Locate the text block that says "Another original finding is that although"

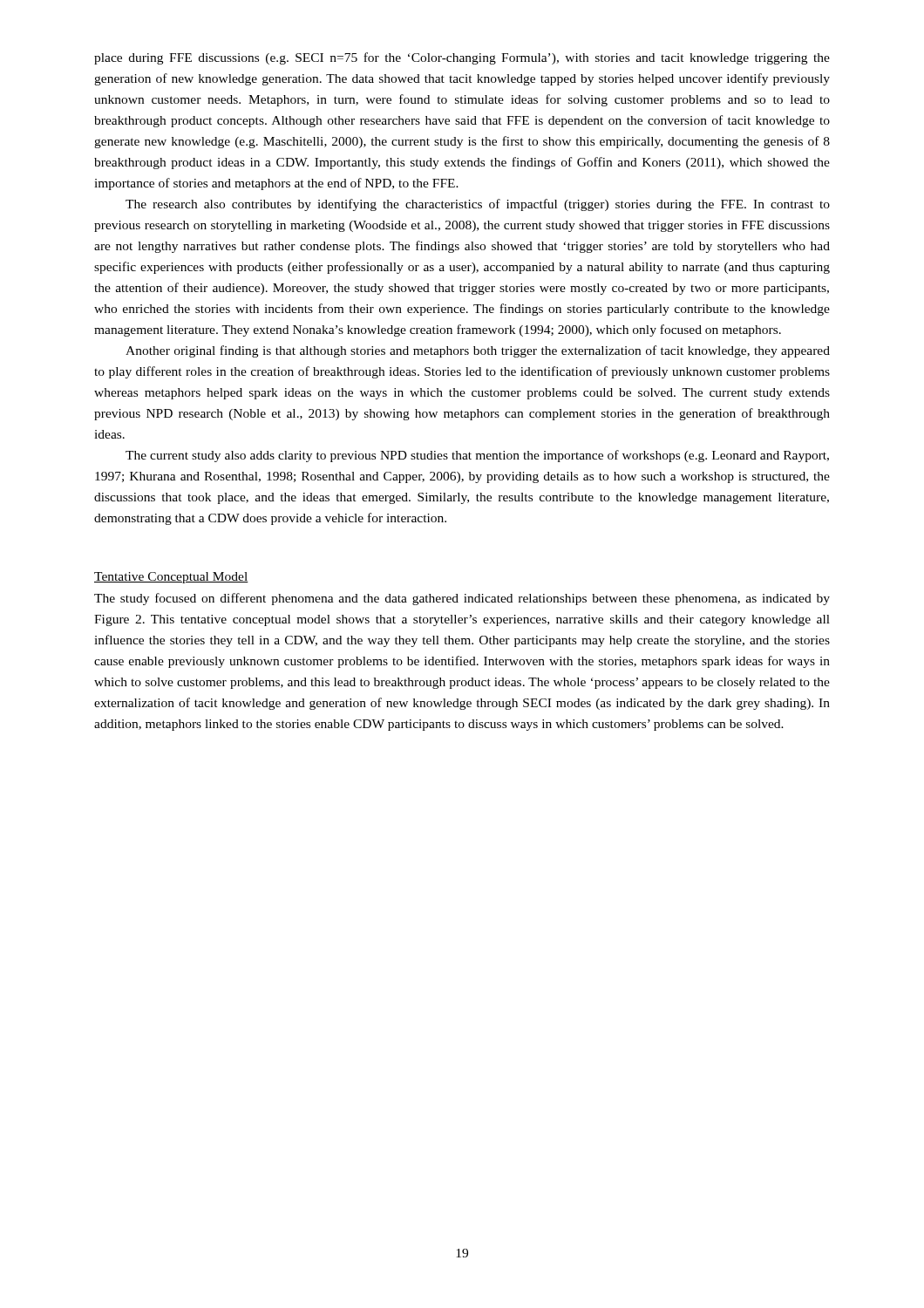[x=462, y=393]
